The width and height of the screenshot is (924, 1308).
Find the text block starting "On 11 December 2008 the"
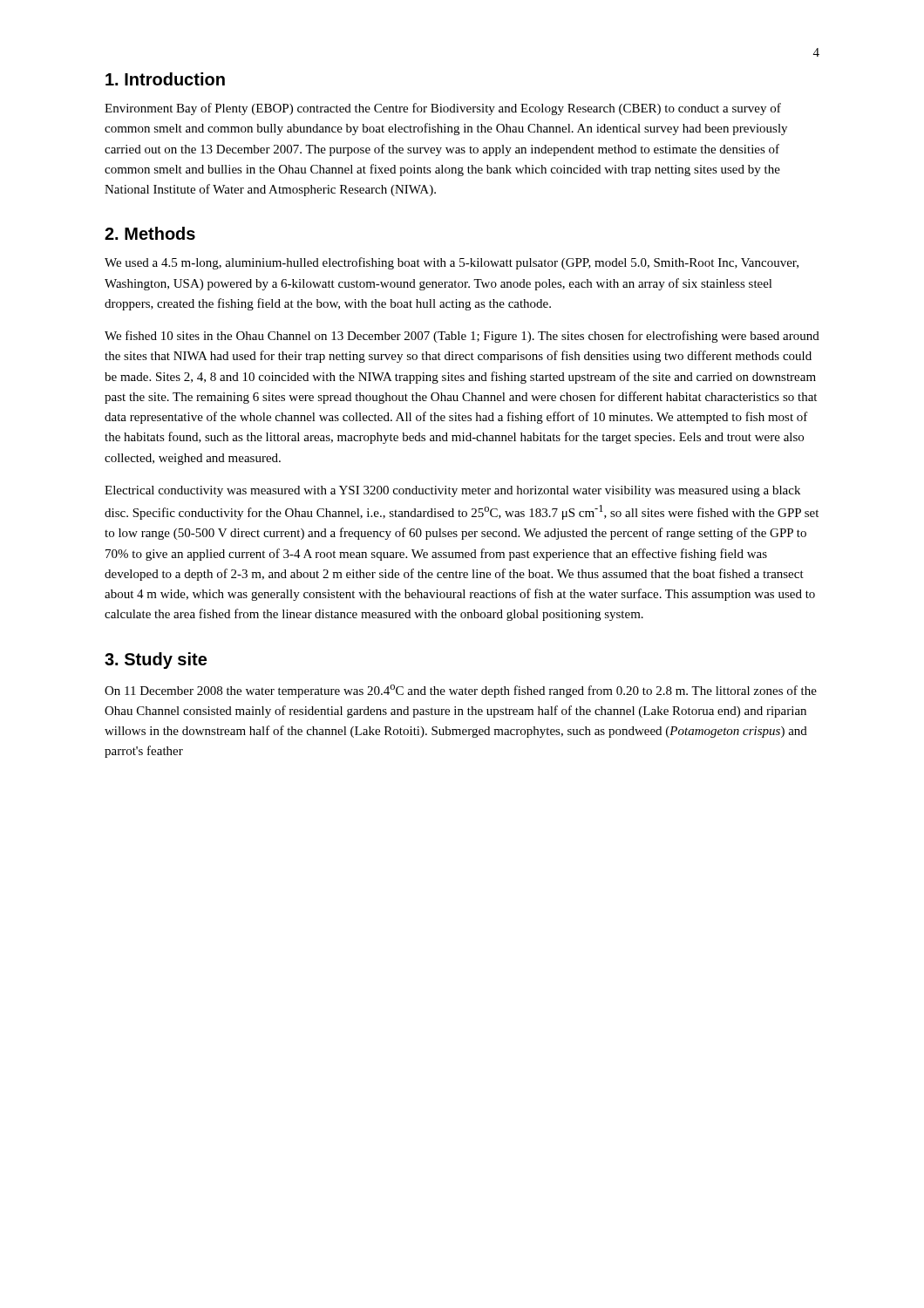[462, 720]
